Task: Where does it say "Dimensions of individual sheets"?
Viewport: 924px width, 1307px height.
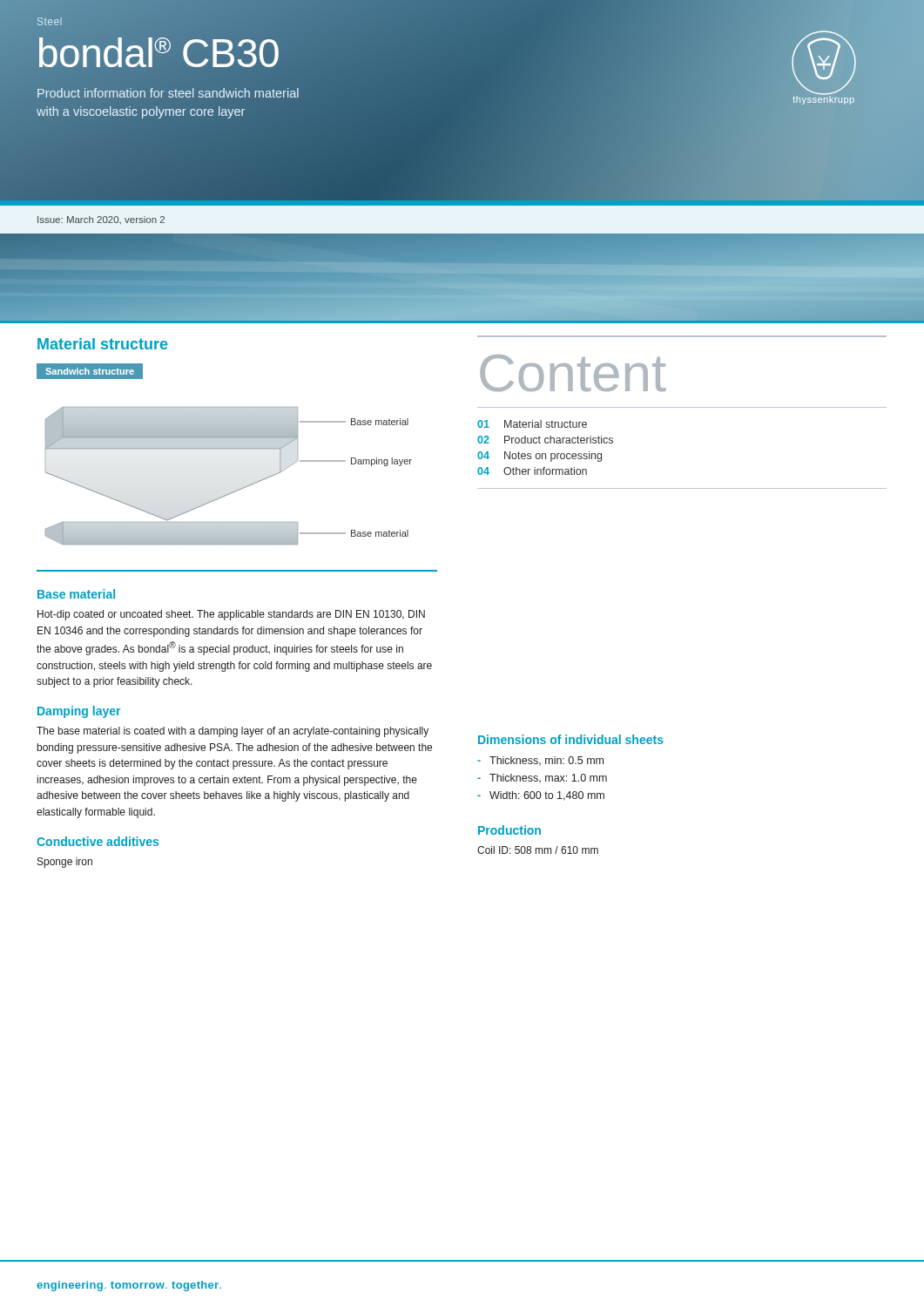Action: (570, 740)
